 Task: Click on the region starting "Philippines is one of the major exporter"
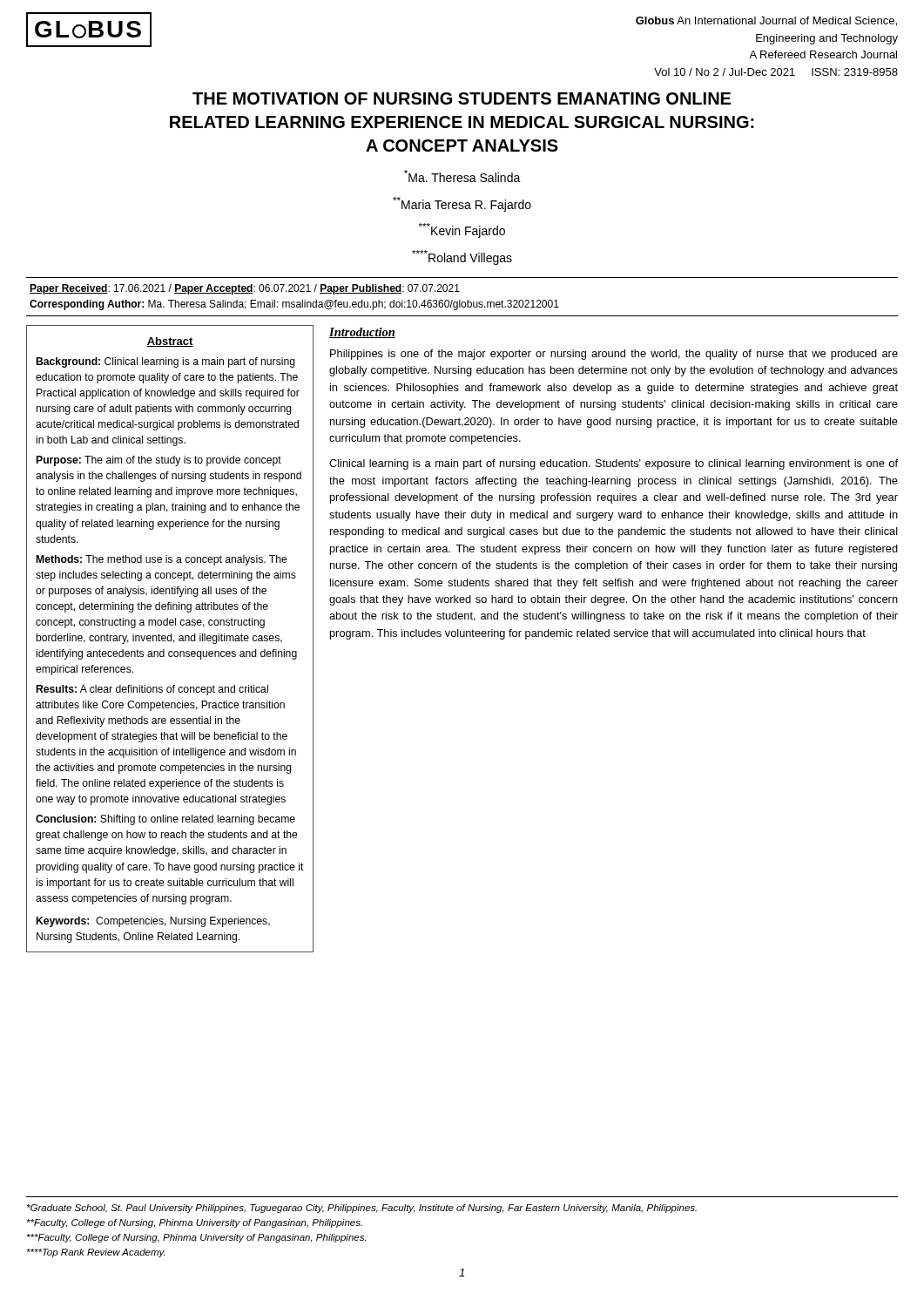click(614, 493)
